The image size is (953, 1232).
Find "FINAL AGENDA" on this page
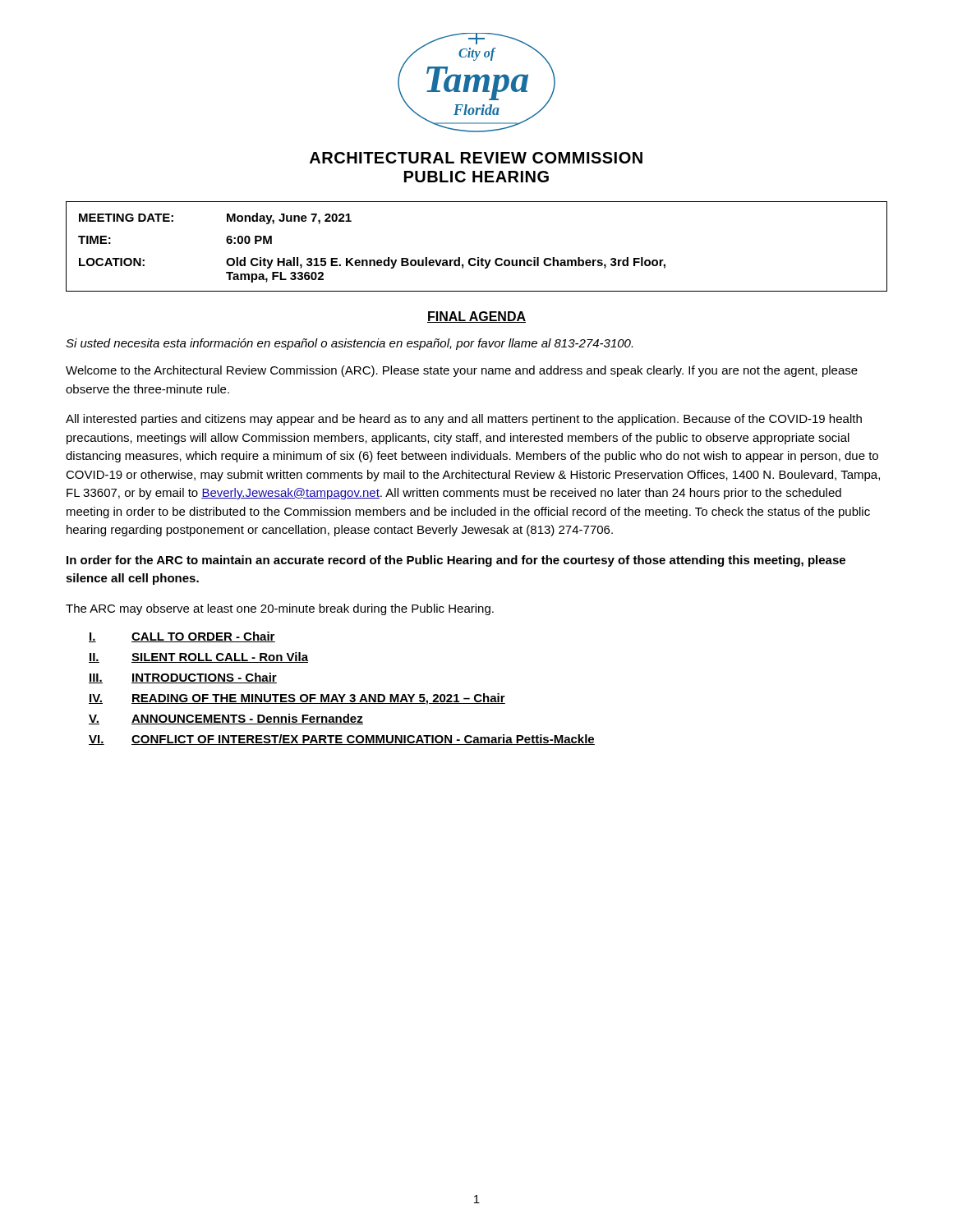point(476,317)
